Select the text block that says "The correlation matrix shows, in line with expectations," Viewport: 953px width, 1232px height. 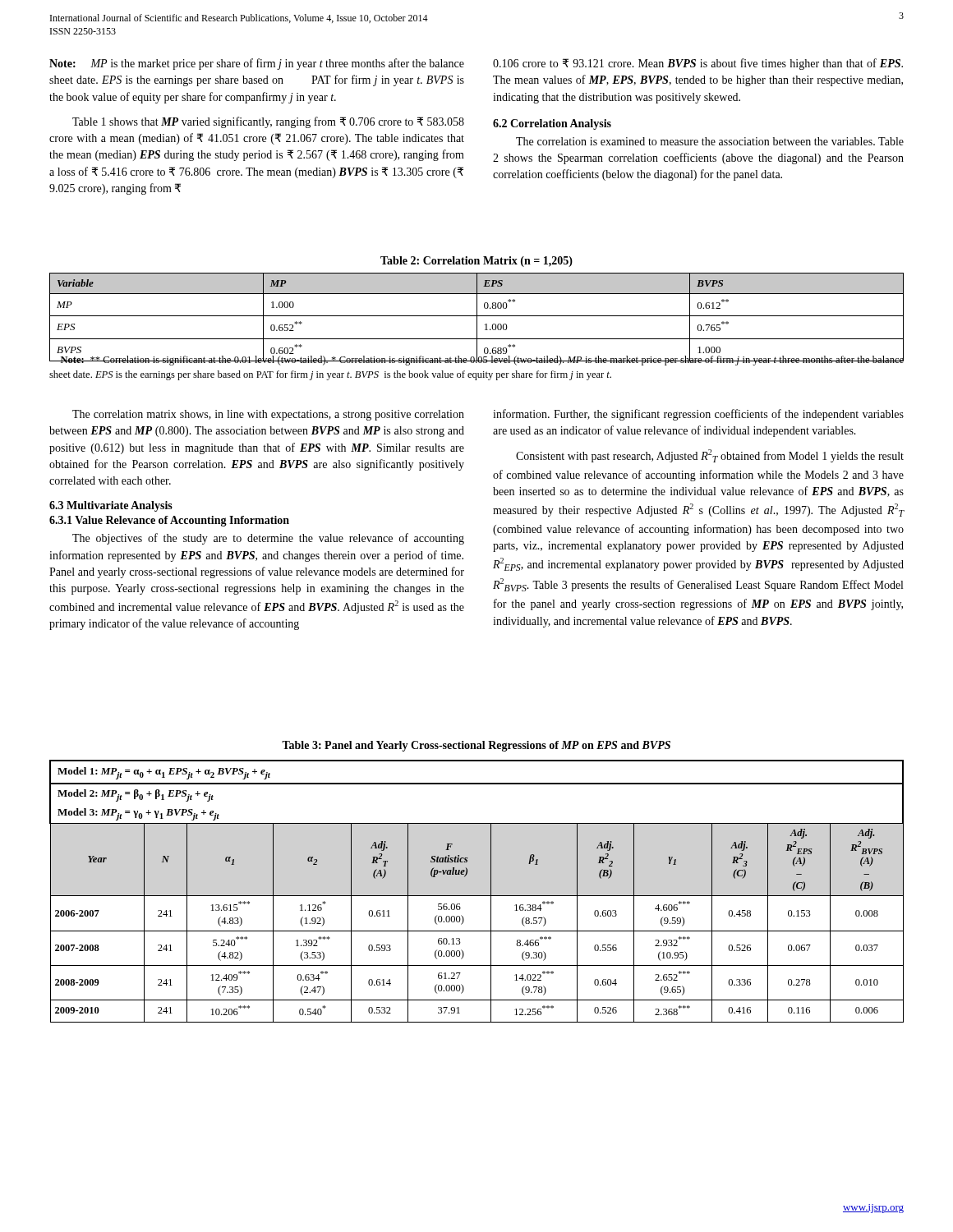click(x=257, y=448)
